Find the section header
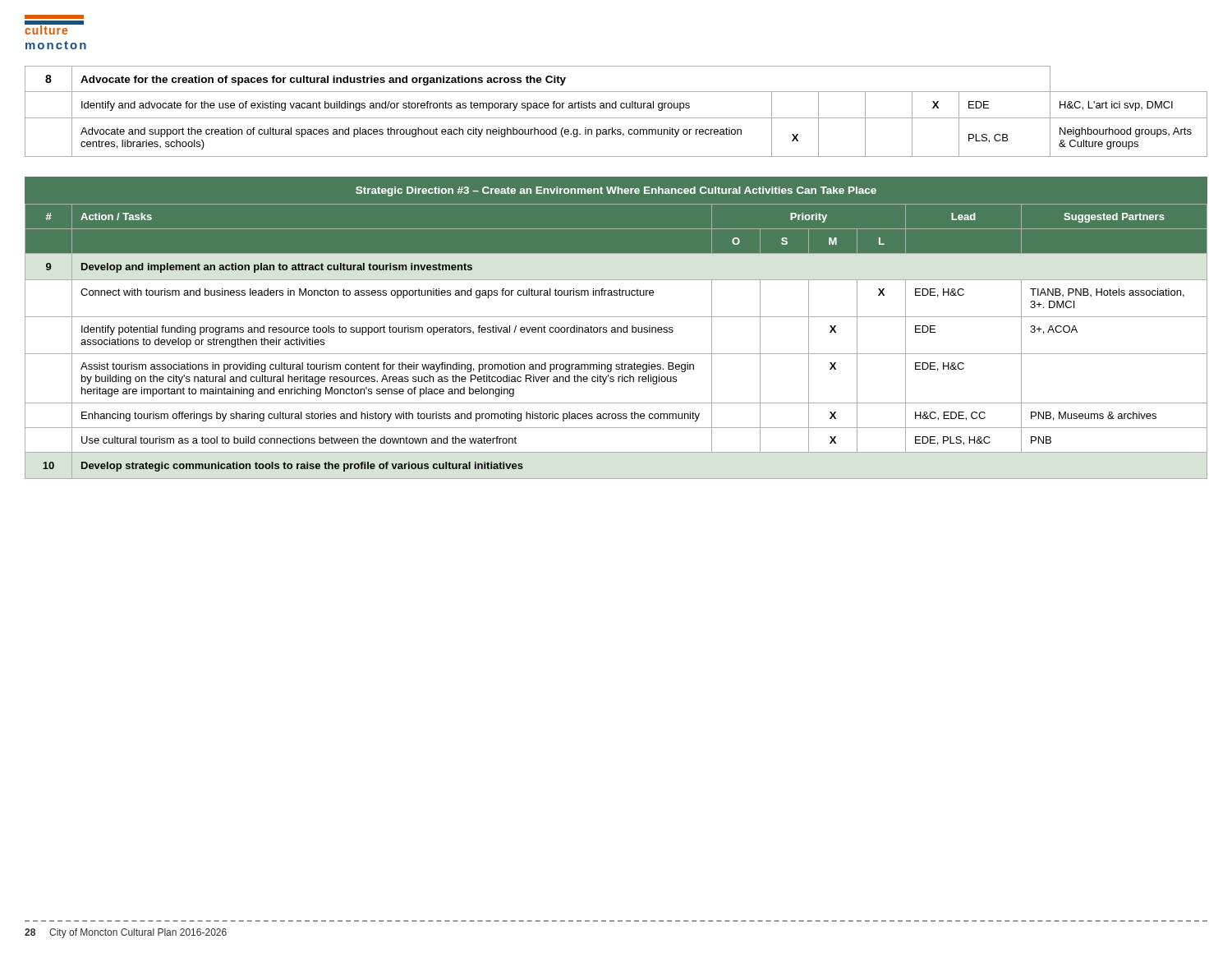Screen dimensions: 953x1232 coord(616,190)
